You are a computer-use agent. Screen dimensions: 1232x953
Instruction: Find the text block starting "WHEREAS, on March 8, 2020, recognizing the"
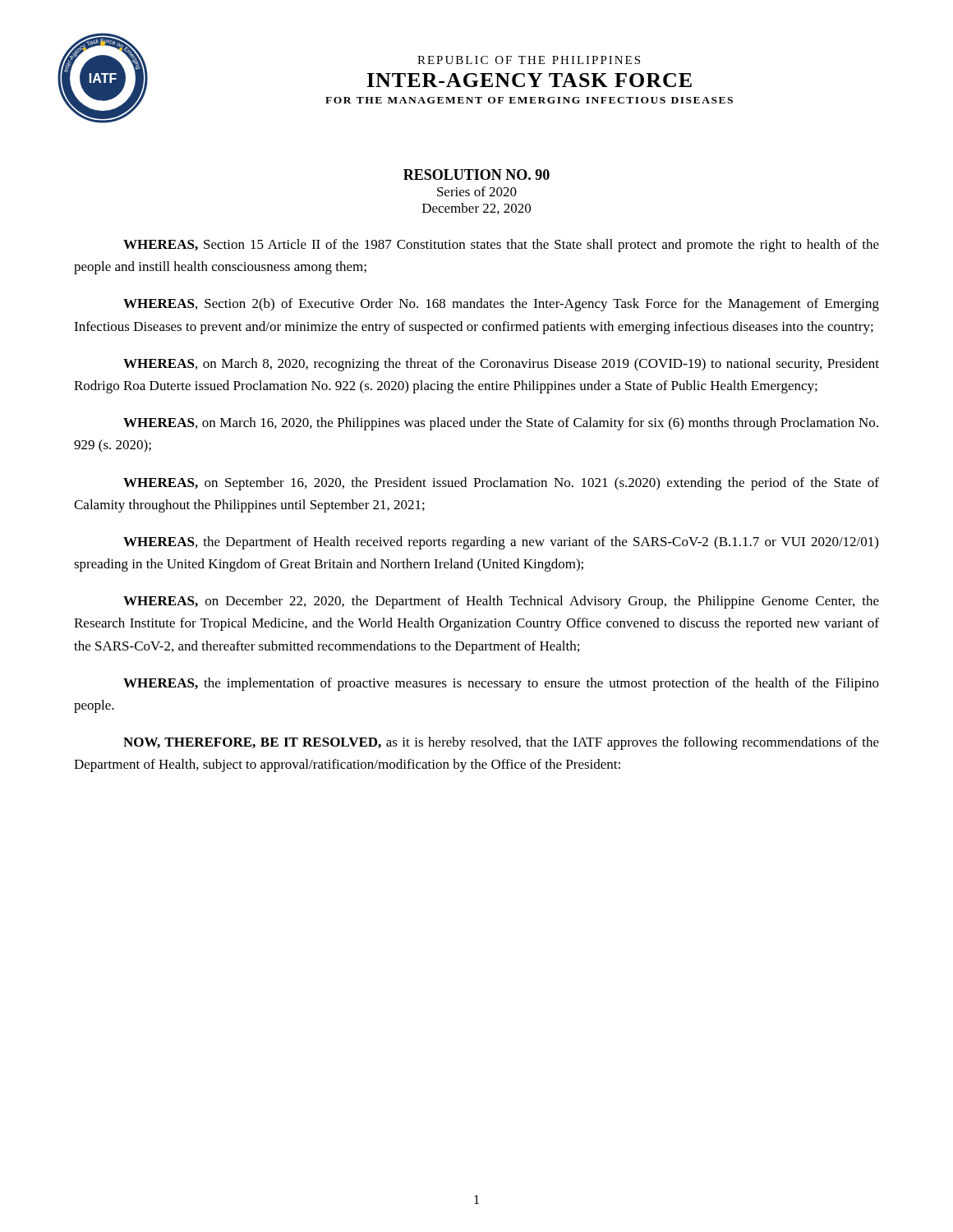point(476,374)
